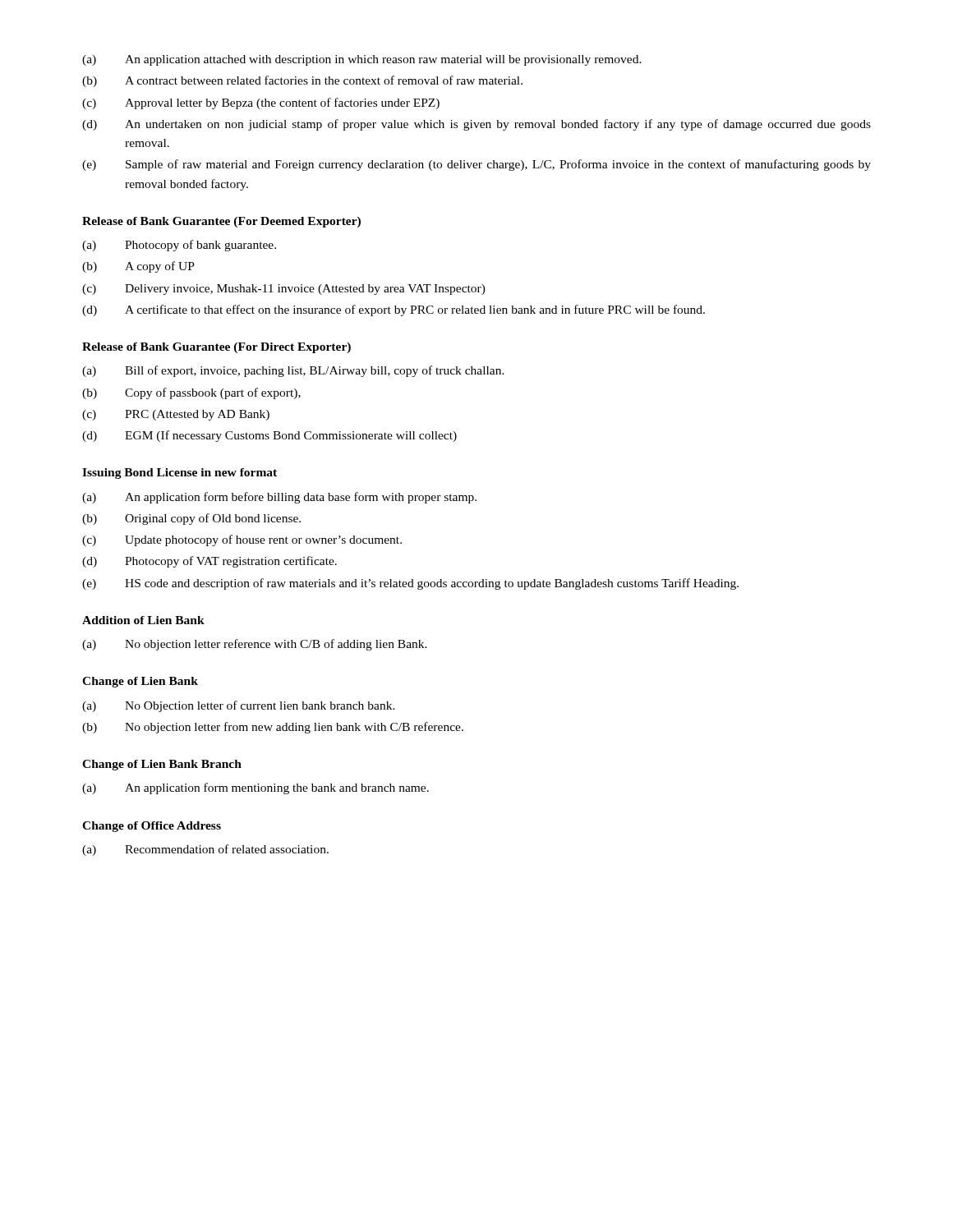
Task: Point to "(b) A copy of UP"
Action: point(138,267)
